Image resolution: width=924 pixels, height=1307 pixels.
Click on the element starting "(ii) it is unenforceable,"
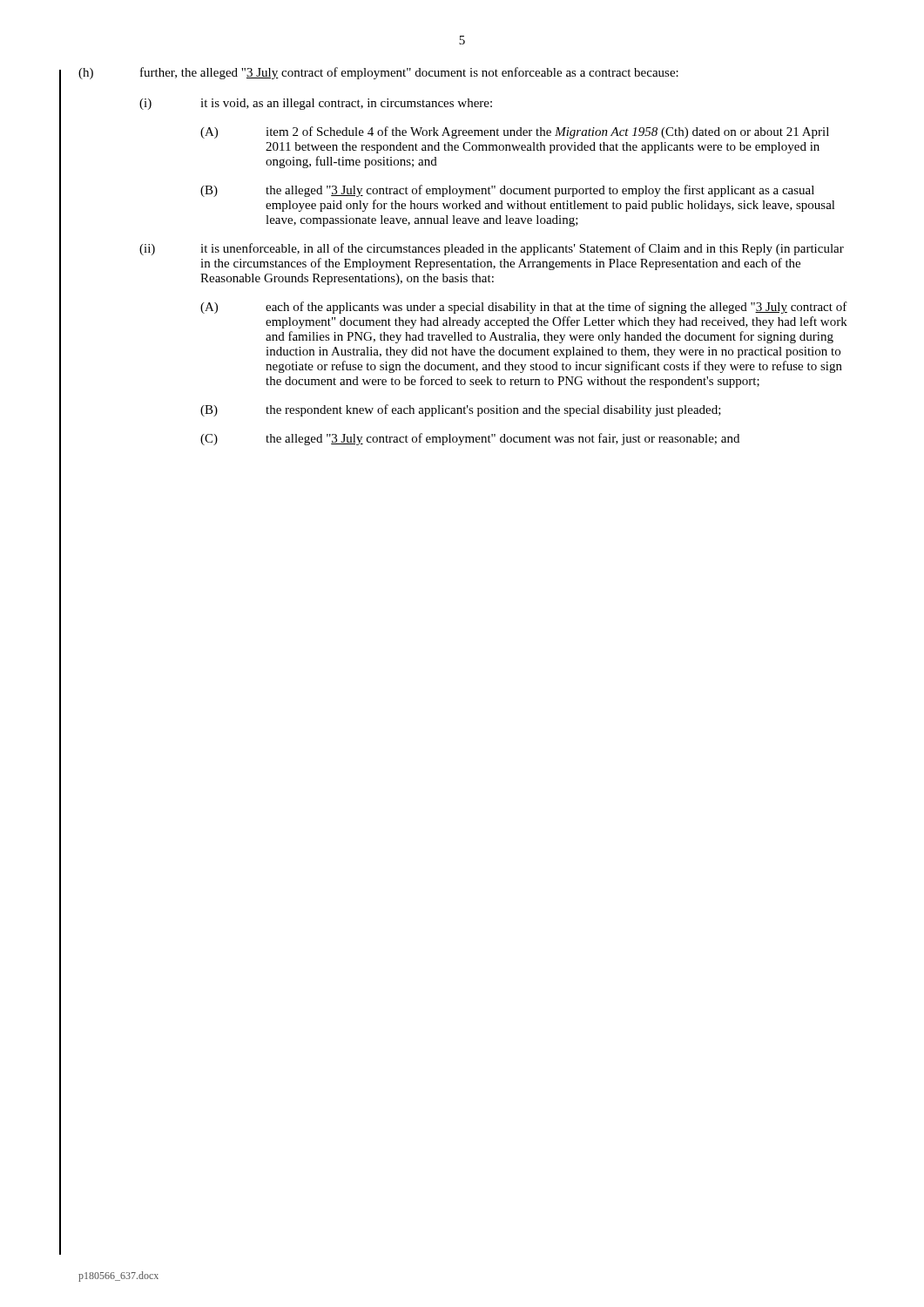coord(497,264)
